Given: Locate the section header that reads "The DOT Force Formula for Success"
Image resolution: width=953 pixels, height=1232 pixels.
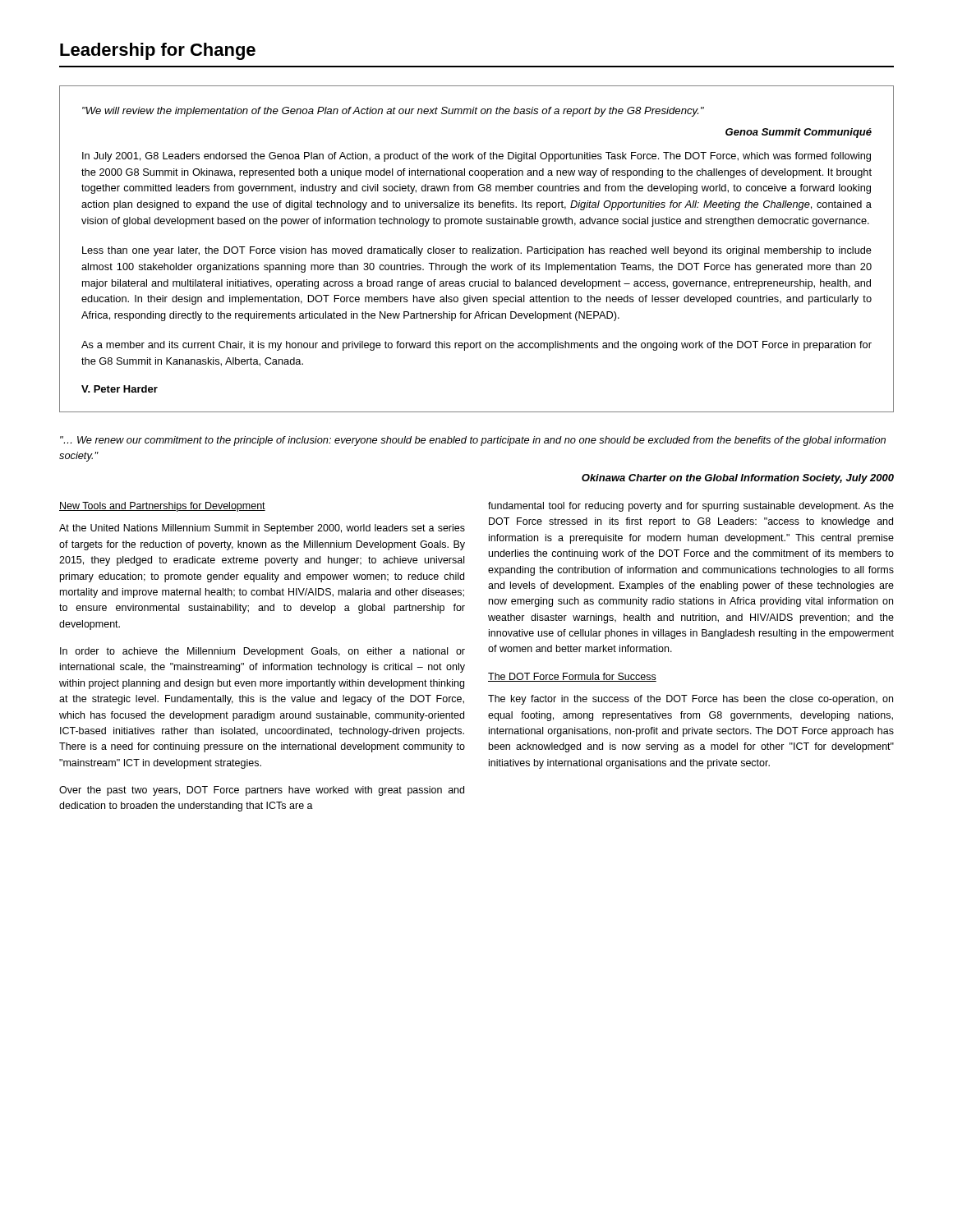Looking at the screenshot, I should [x=572, y=677].
